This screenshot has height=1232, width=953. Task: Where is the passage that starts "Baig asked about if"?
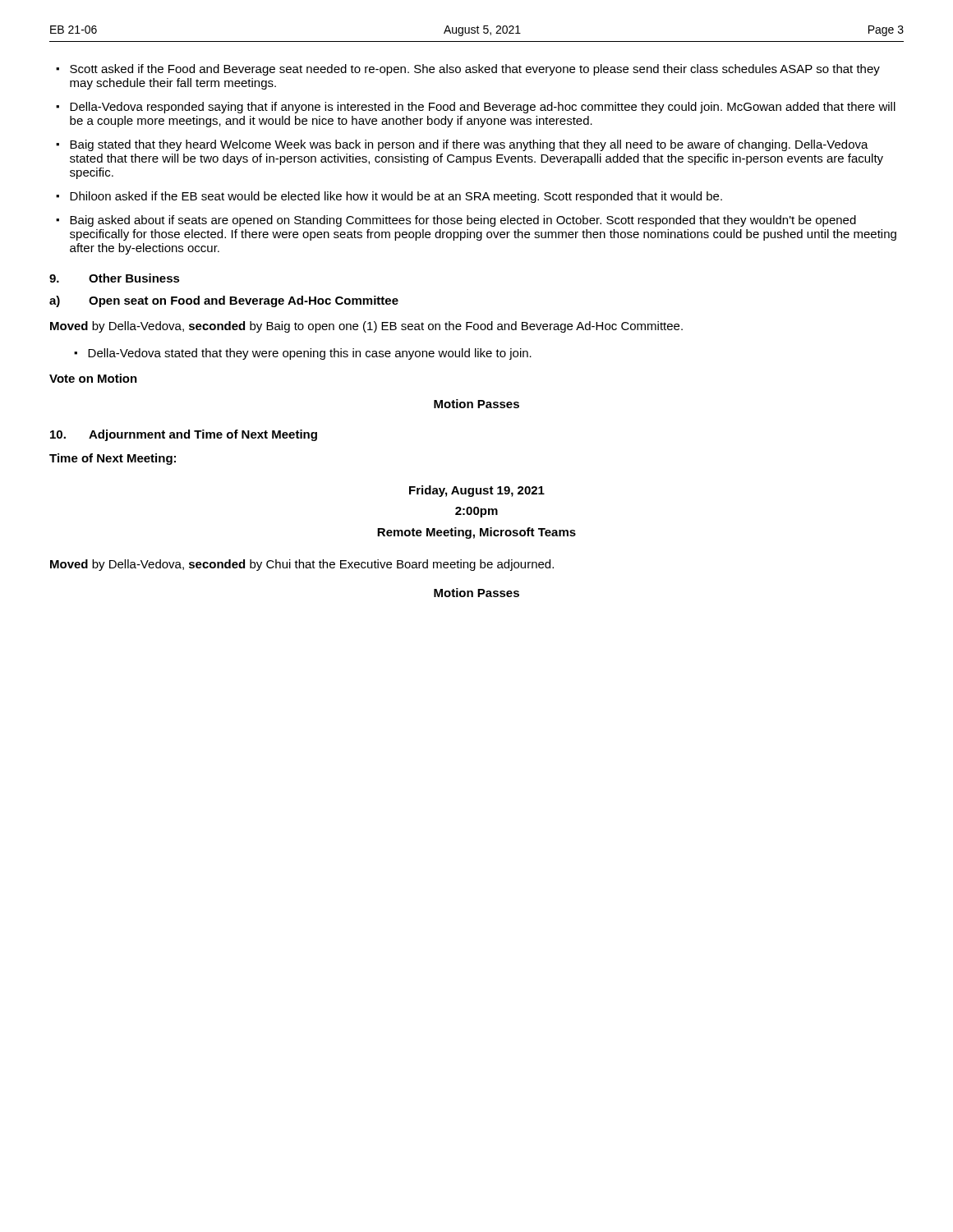pyautogui.click(x=483, y=234)
